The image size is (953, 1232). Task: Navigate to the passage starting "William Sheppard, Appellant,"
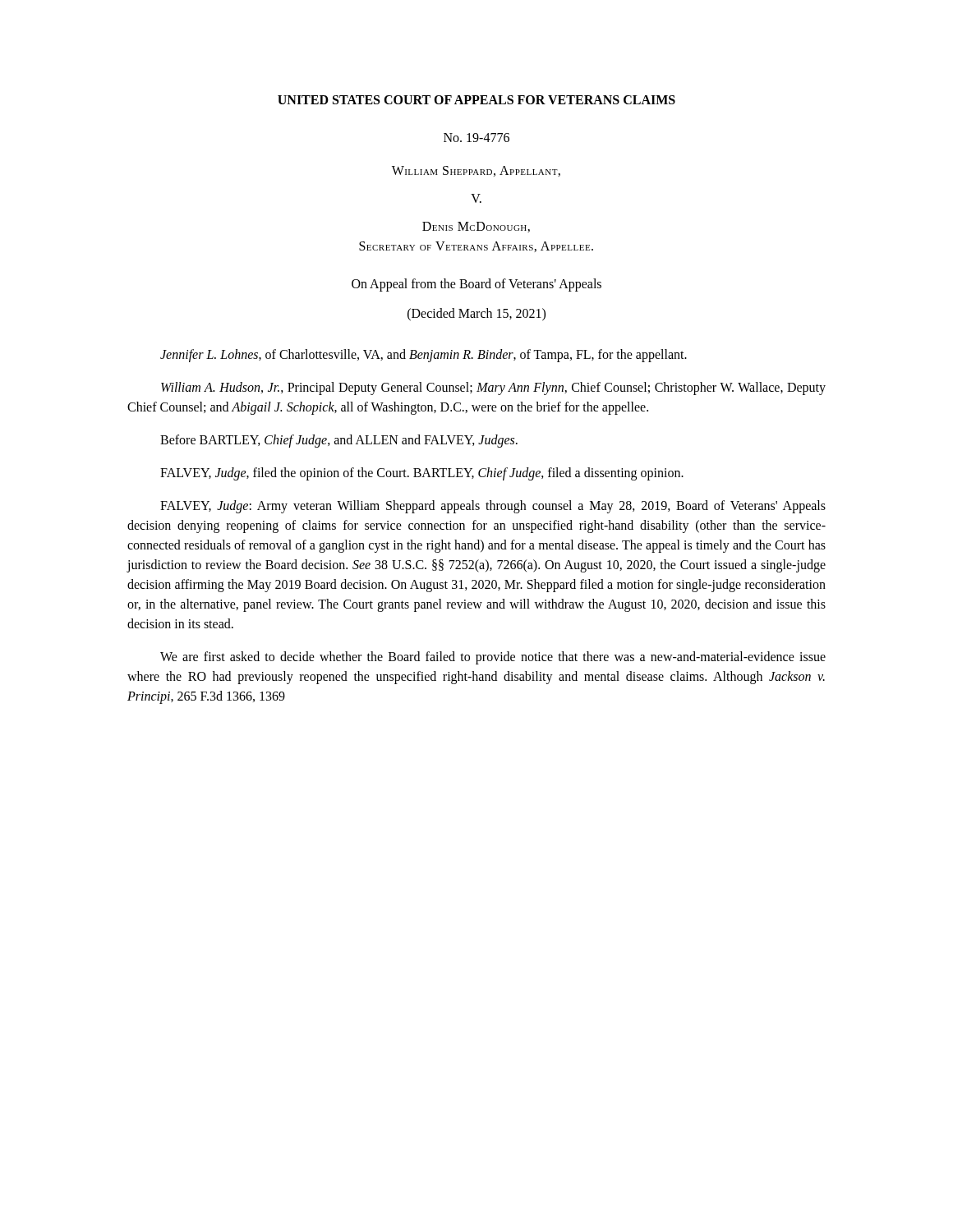coord(476,170)
